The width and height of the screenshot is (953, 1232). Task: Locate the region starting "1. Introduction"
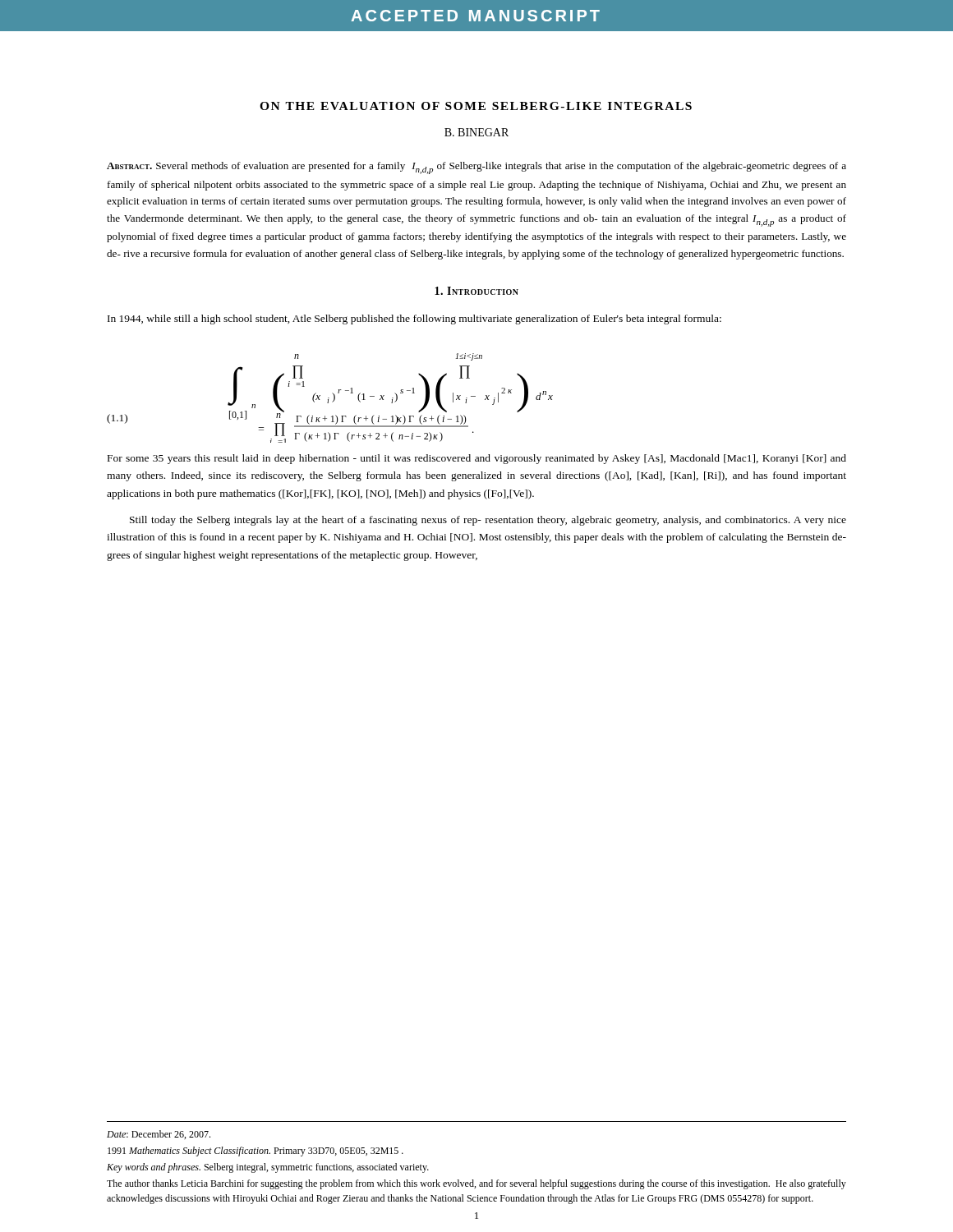476,291
